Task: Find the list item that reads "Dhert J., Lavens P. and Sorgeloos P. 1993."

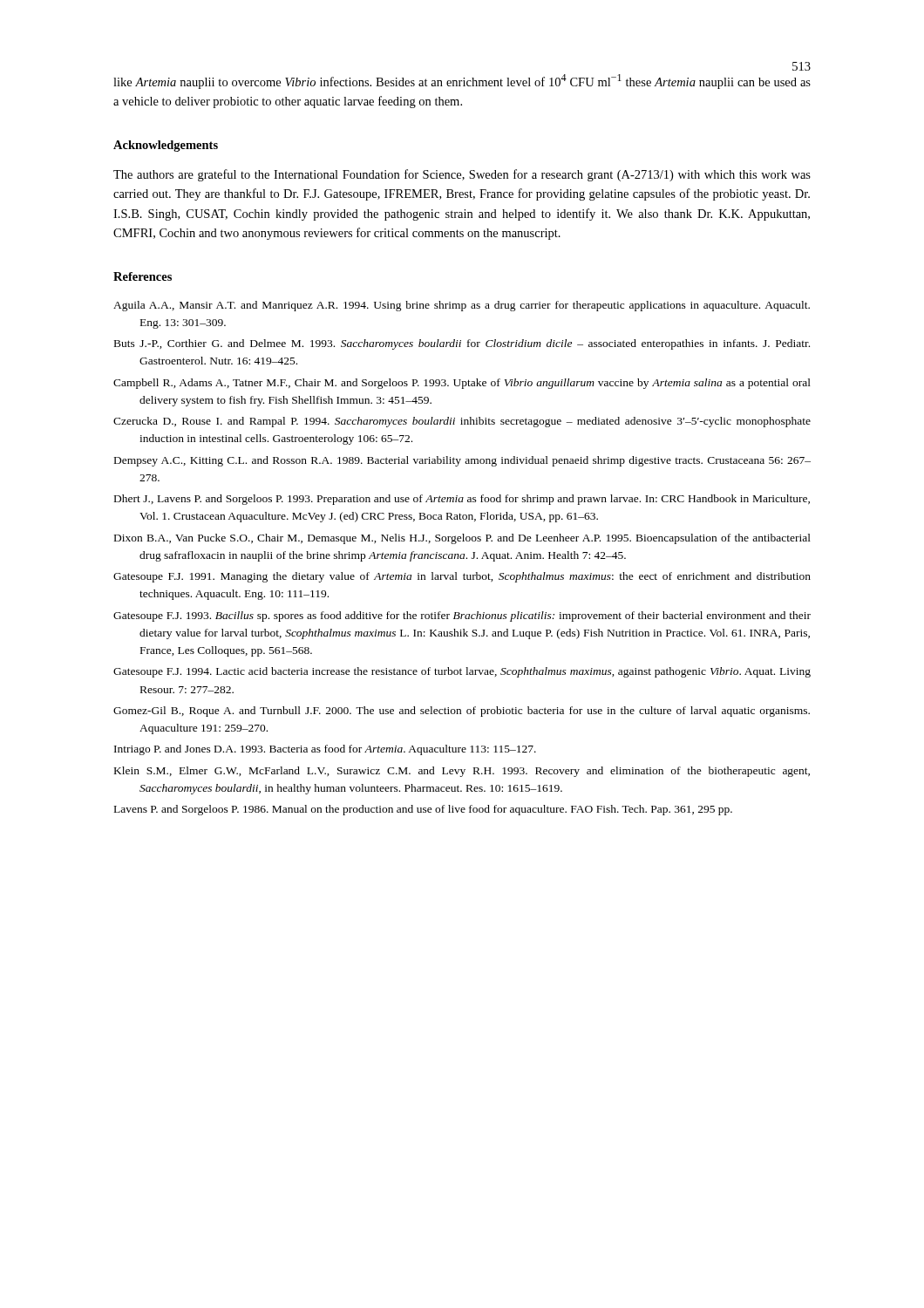Action: pyautogui.click(x=462, y=507)
